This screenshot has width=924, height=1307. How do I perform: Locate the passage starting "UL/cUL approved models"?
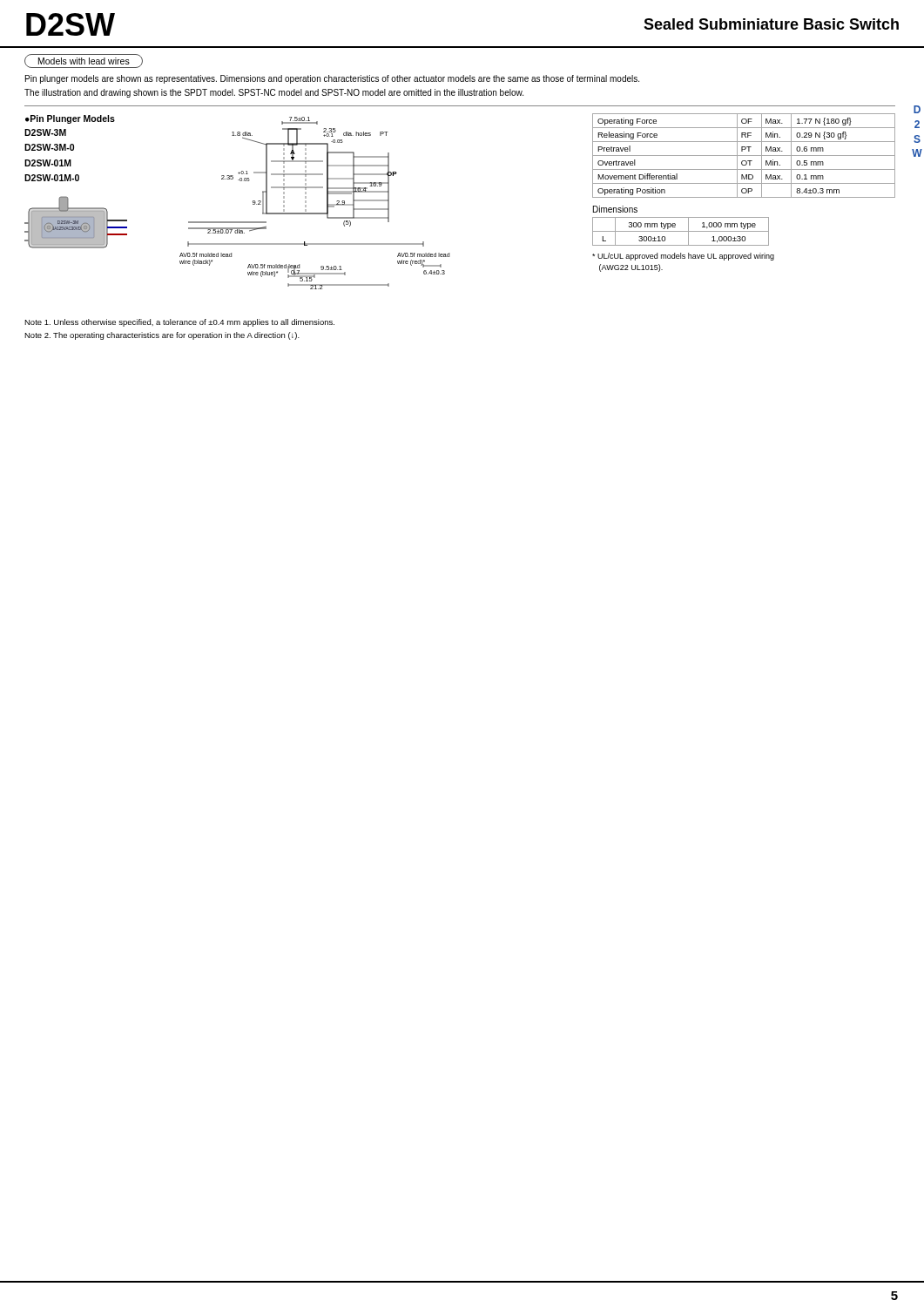(683, 262)
